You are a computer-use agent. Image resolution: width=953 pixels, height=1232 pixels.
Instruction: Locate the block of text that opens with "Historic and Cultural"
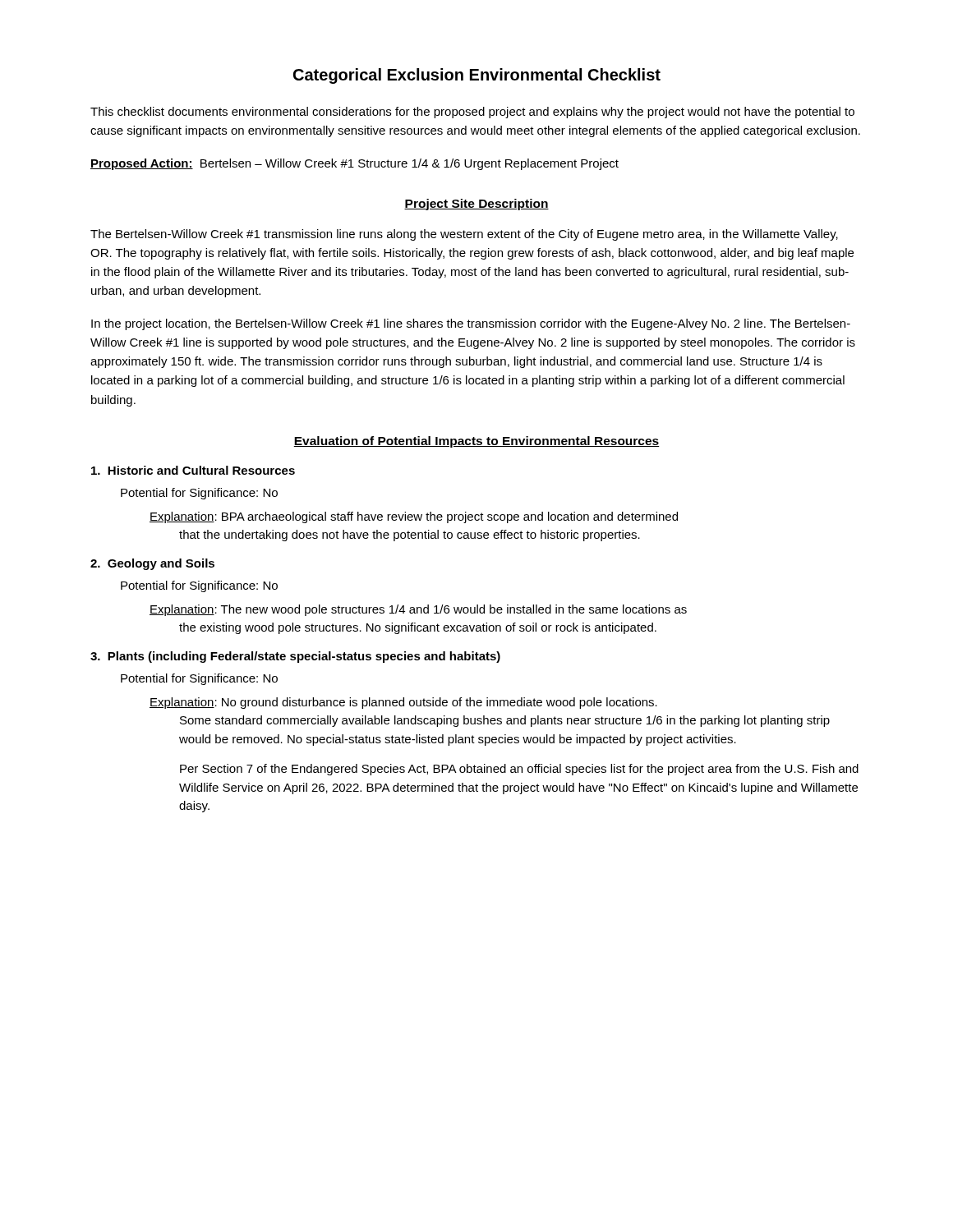coord(193,470)
